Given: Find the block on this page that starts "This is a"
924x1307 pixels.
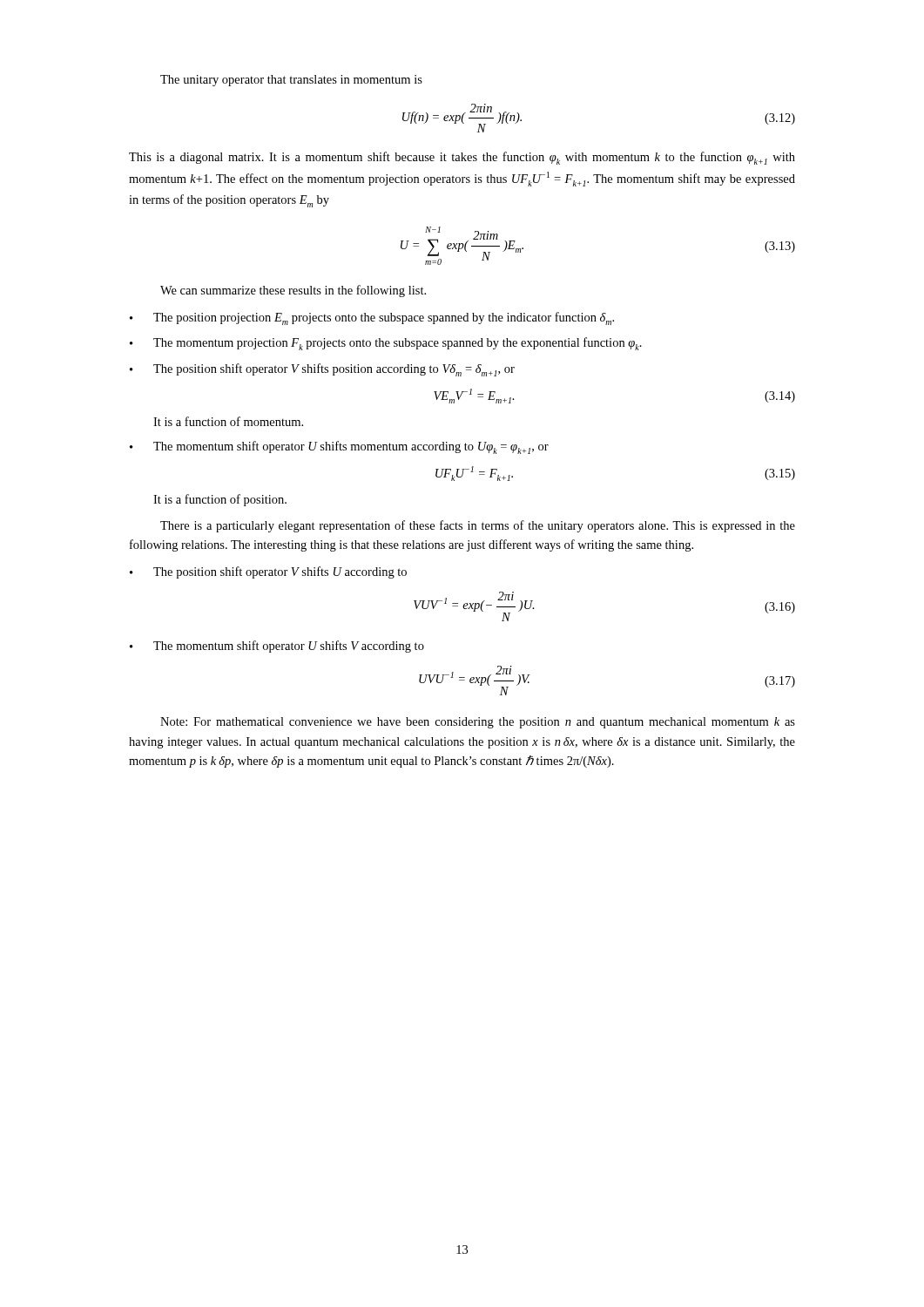Looking at the screenshot, I should tap(462, 179).
